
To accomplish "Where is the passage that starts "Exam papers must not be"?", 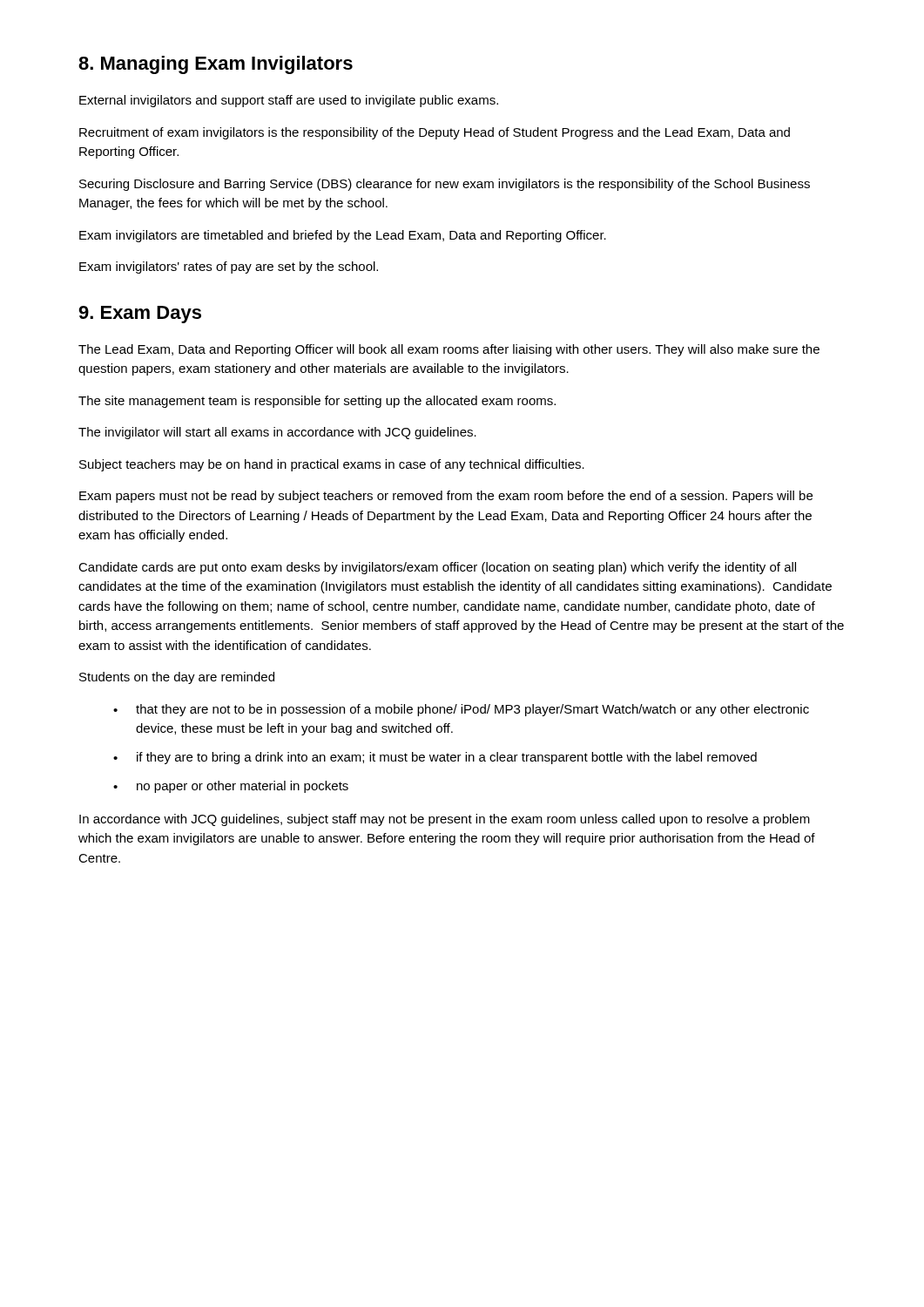I will point(446,515).
